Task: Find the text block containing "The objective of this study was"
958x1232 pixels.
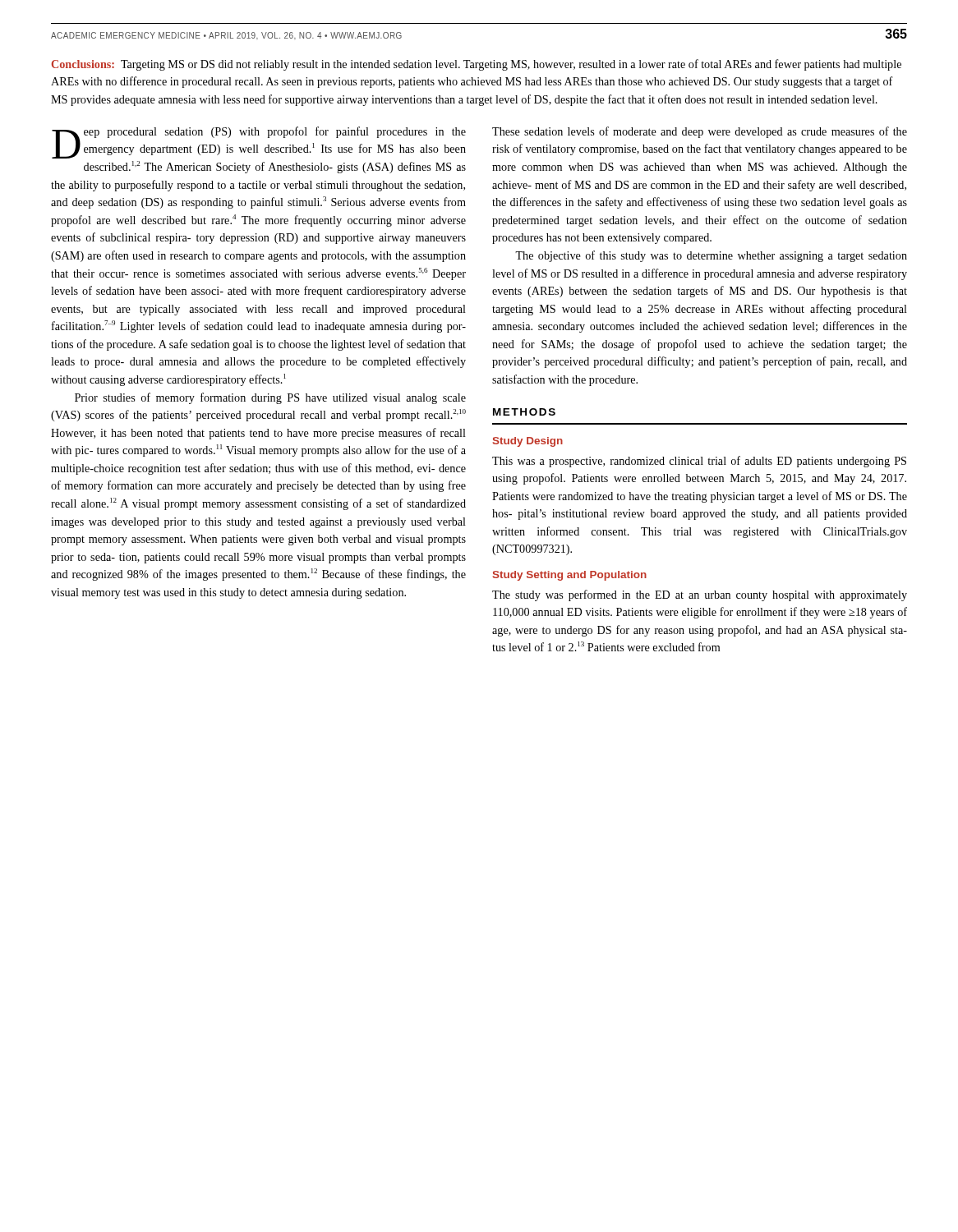Action: click(700, 317)
